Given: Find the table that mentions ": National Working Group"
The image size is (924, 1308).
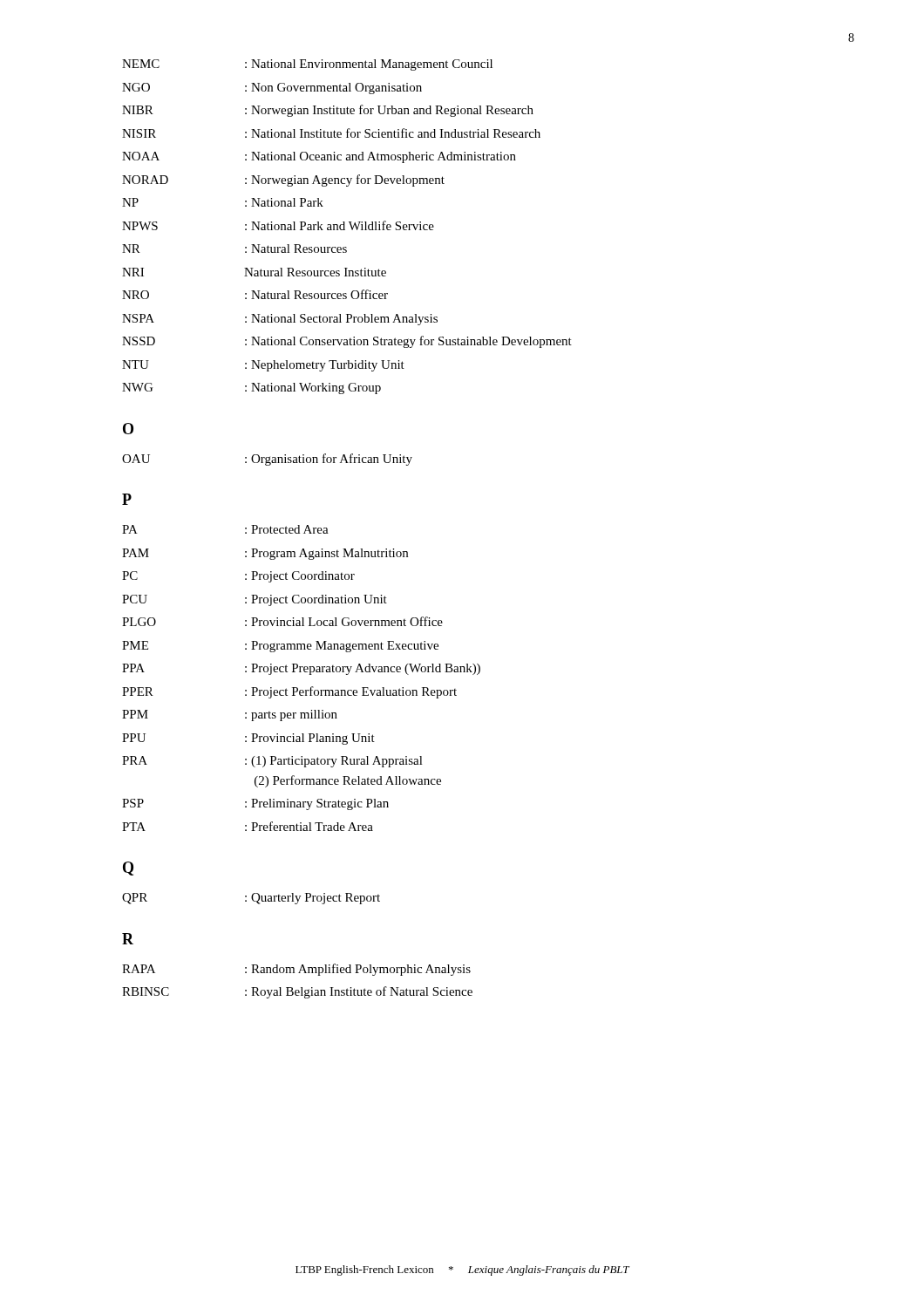Looking at the screenshot, I should coord(471,226).
